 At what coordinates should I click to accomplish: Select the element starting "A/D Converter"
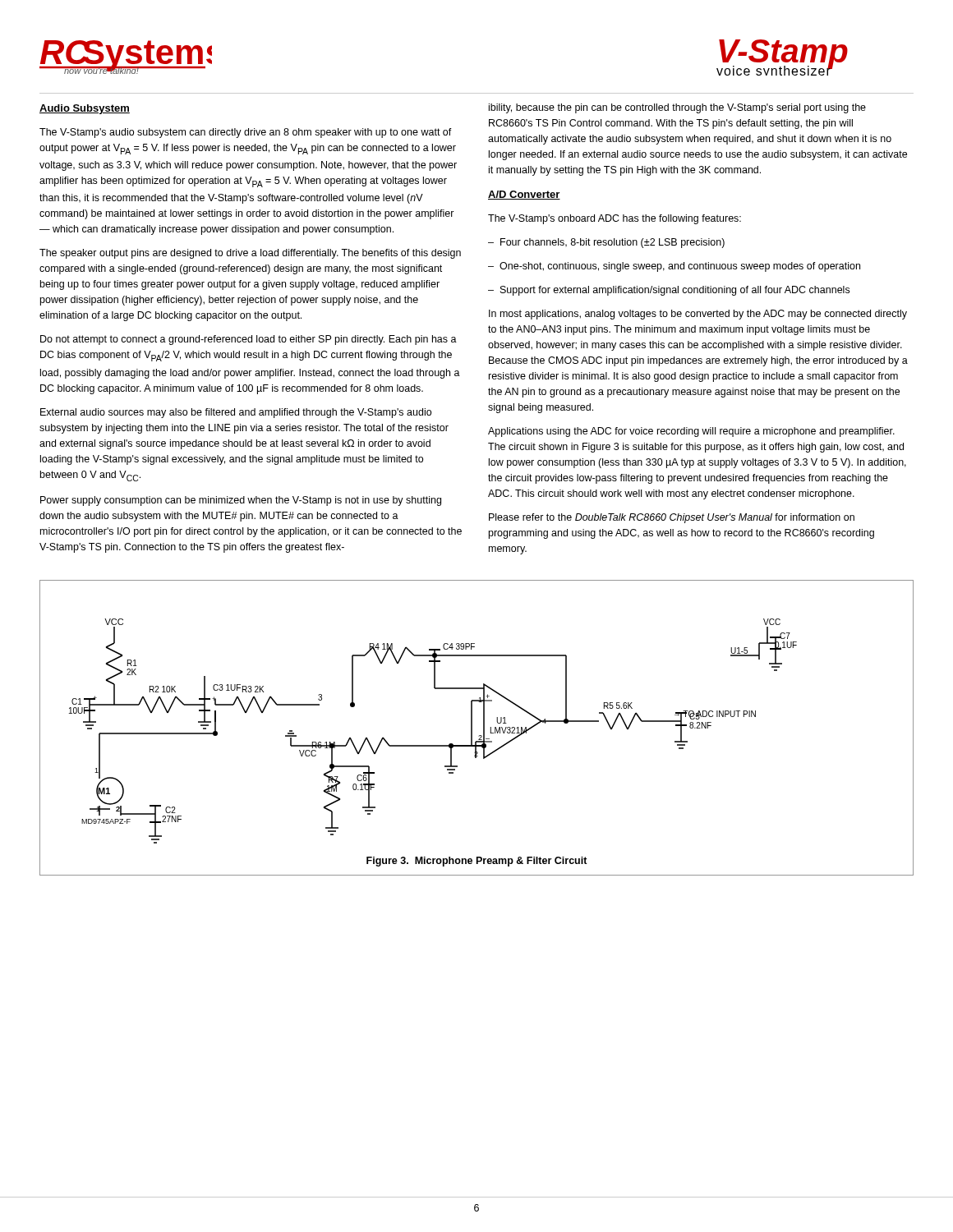coord(524,195)
